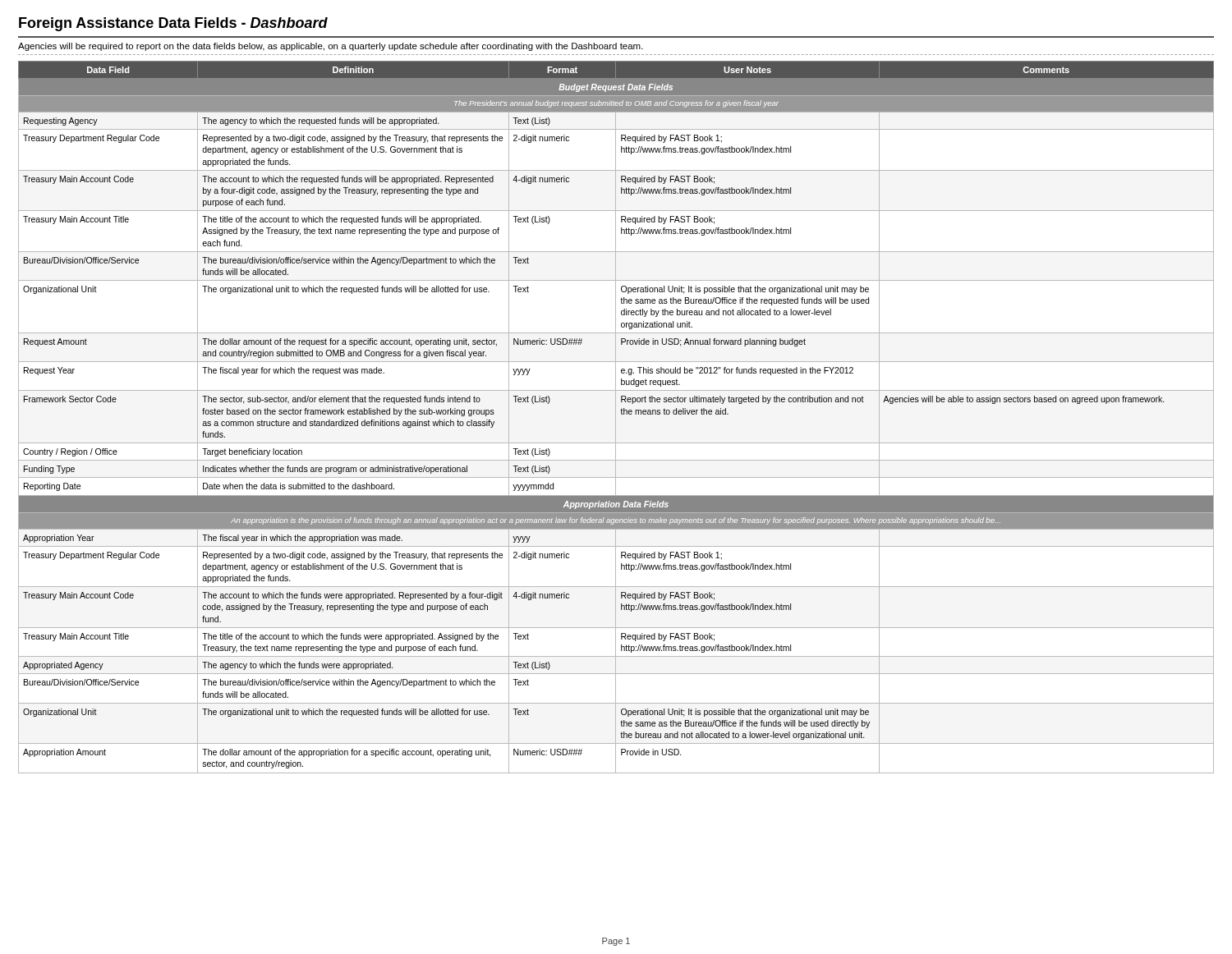Select the title that reads "Foreign Assistance Data Fields -"
Screen dimensions: 954x1232
[x=173, y=23]
